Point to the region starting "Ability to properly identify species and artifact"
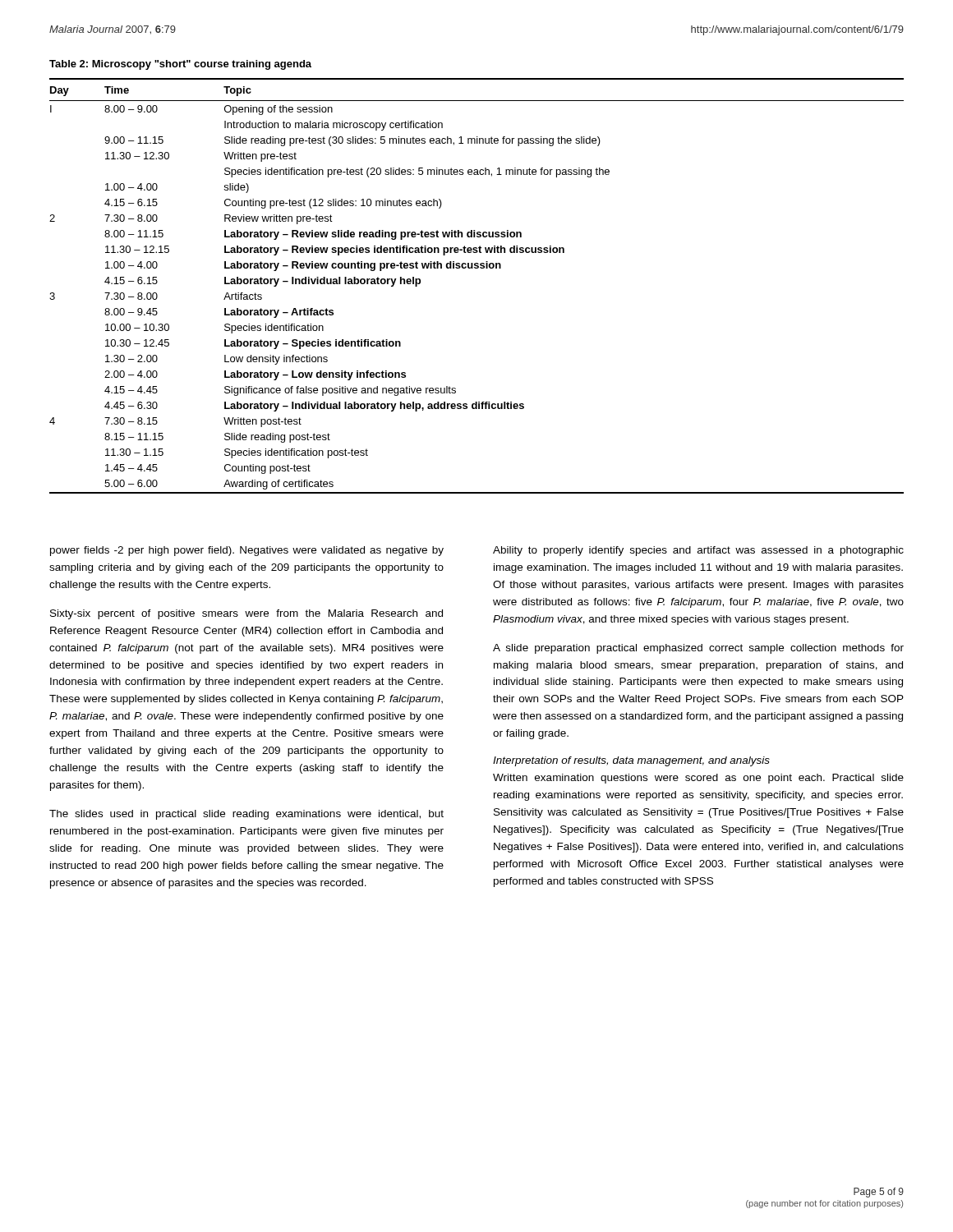The height and width of the screenshot is (1232, 953). pos(698,584)
